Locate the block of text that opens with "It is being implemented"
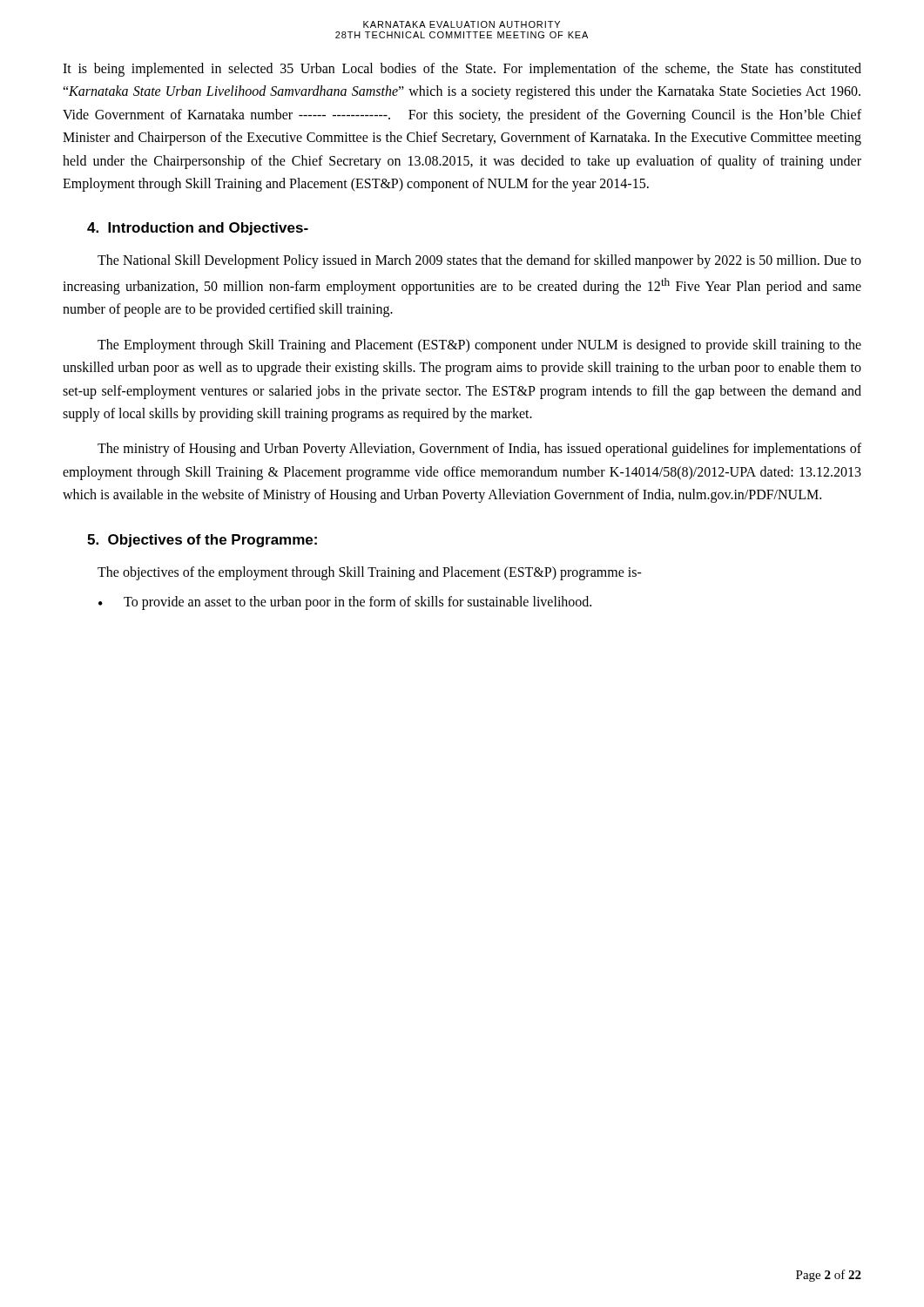The image size is (924, 1307). point(462,126)
